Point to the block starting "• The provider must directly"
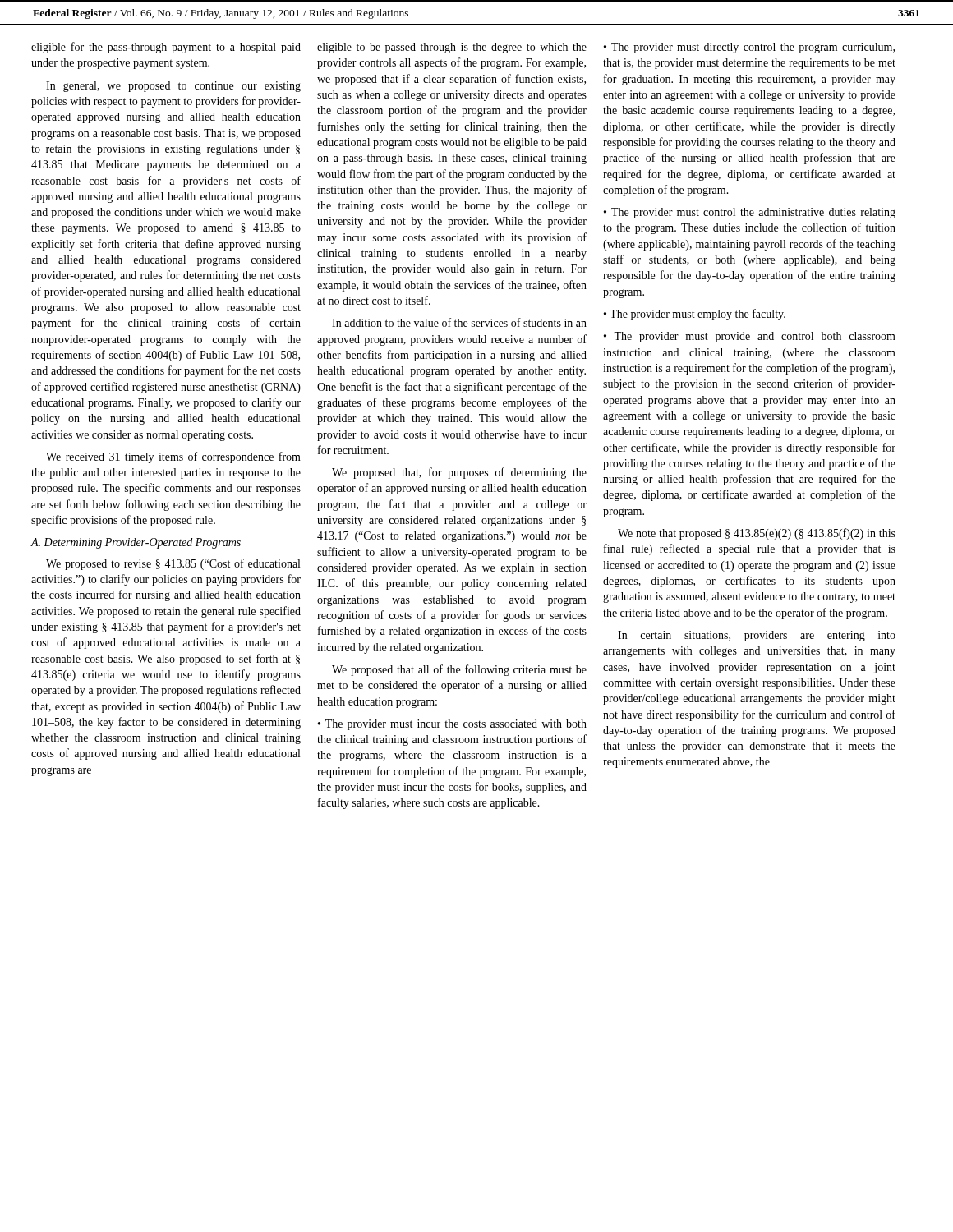Screen dimensions: 1232x953 pyautogui.click(x=749, y=405)
